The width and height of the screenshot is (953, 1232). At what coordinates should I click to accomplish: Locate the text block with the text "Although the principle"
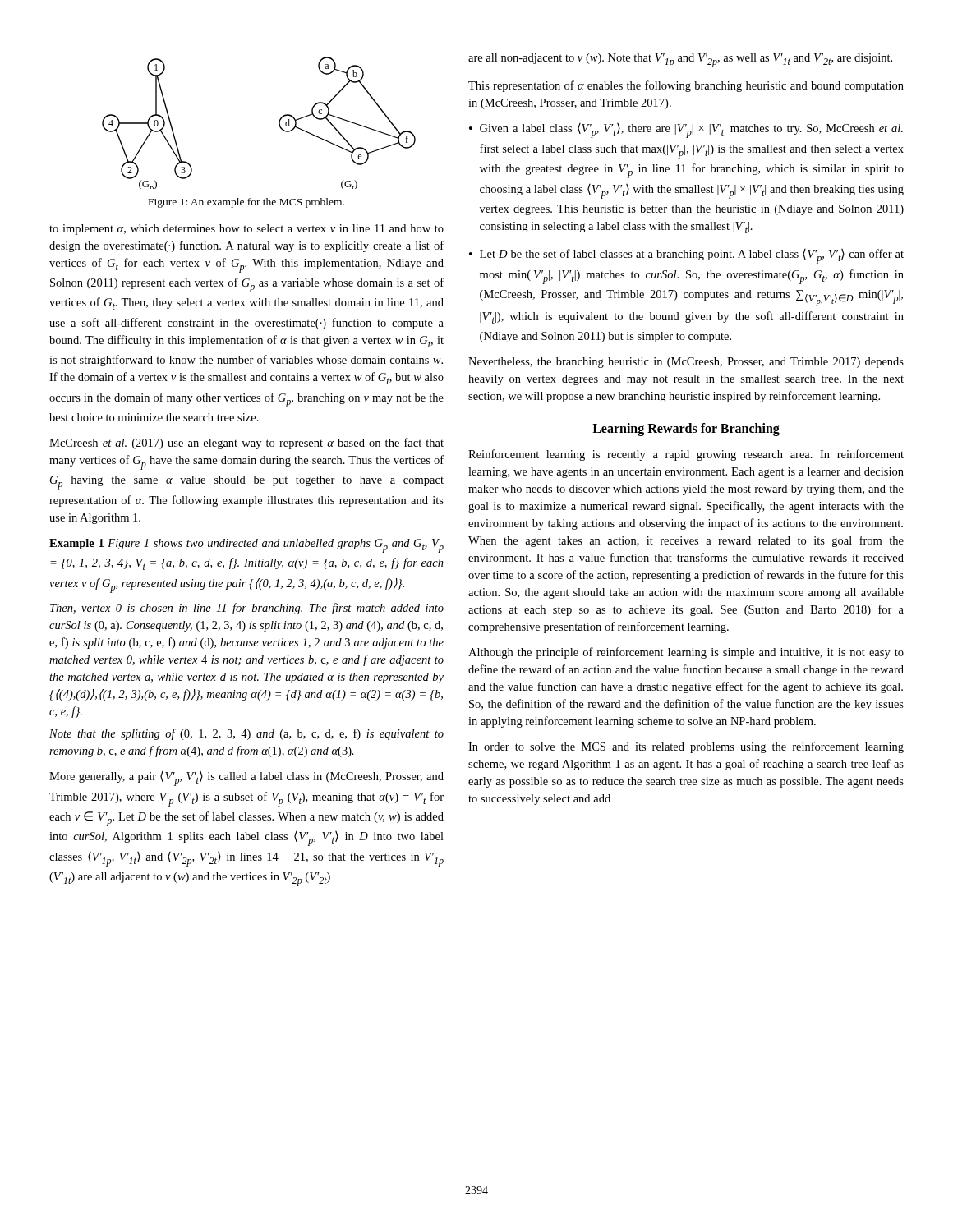tap(686, 687)
